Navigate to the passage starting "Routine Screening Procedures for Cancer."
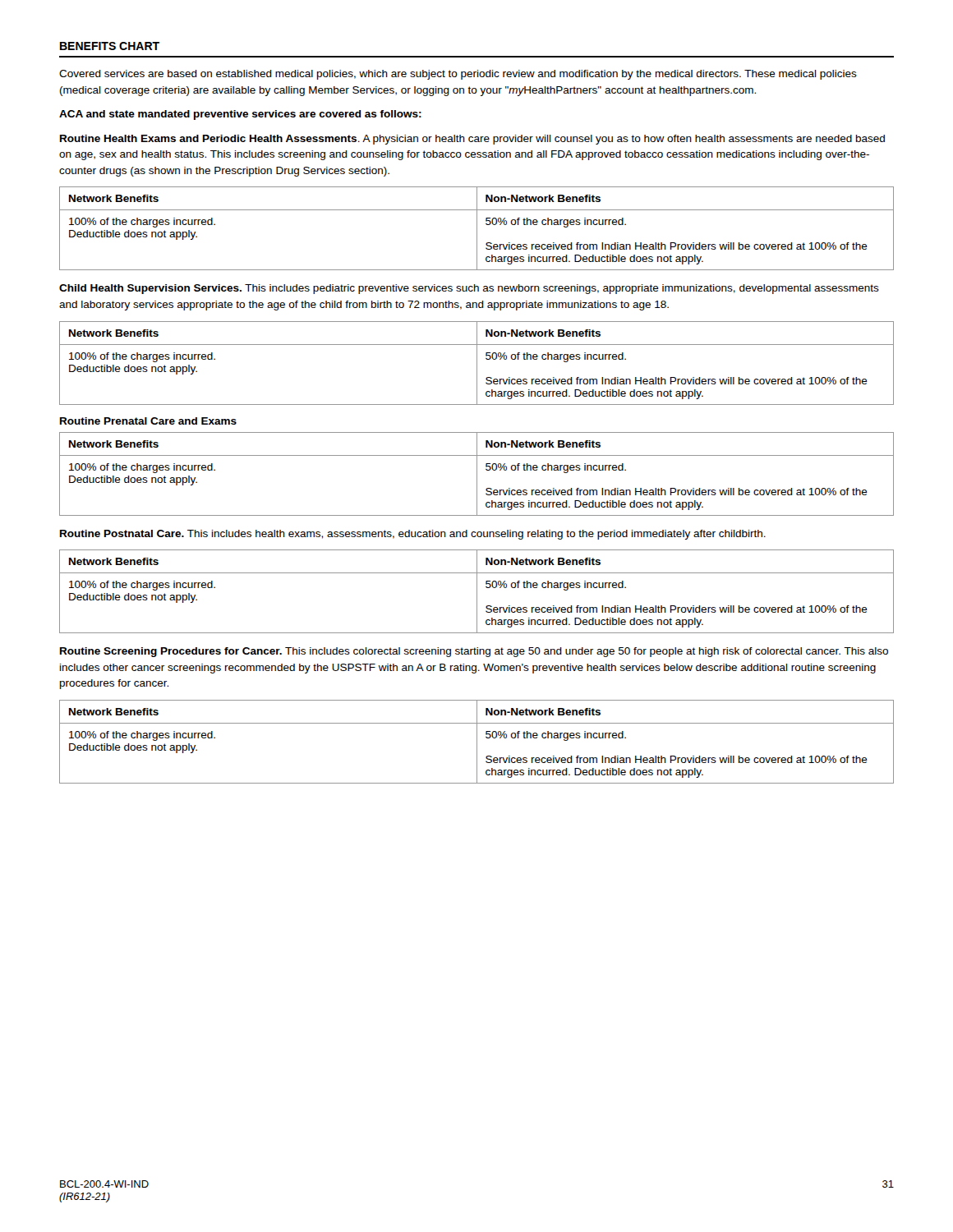This screenshot has height=1232, width=953. [x=474, y=667]
